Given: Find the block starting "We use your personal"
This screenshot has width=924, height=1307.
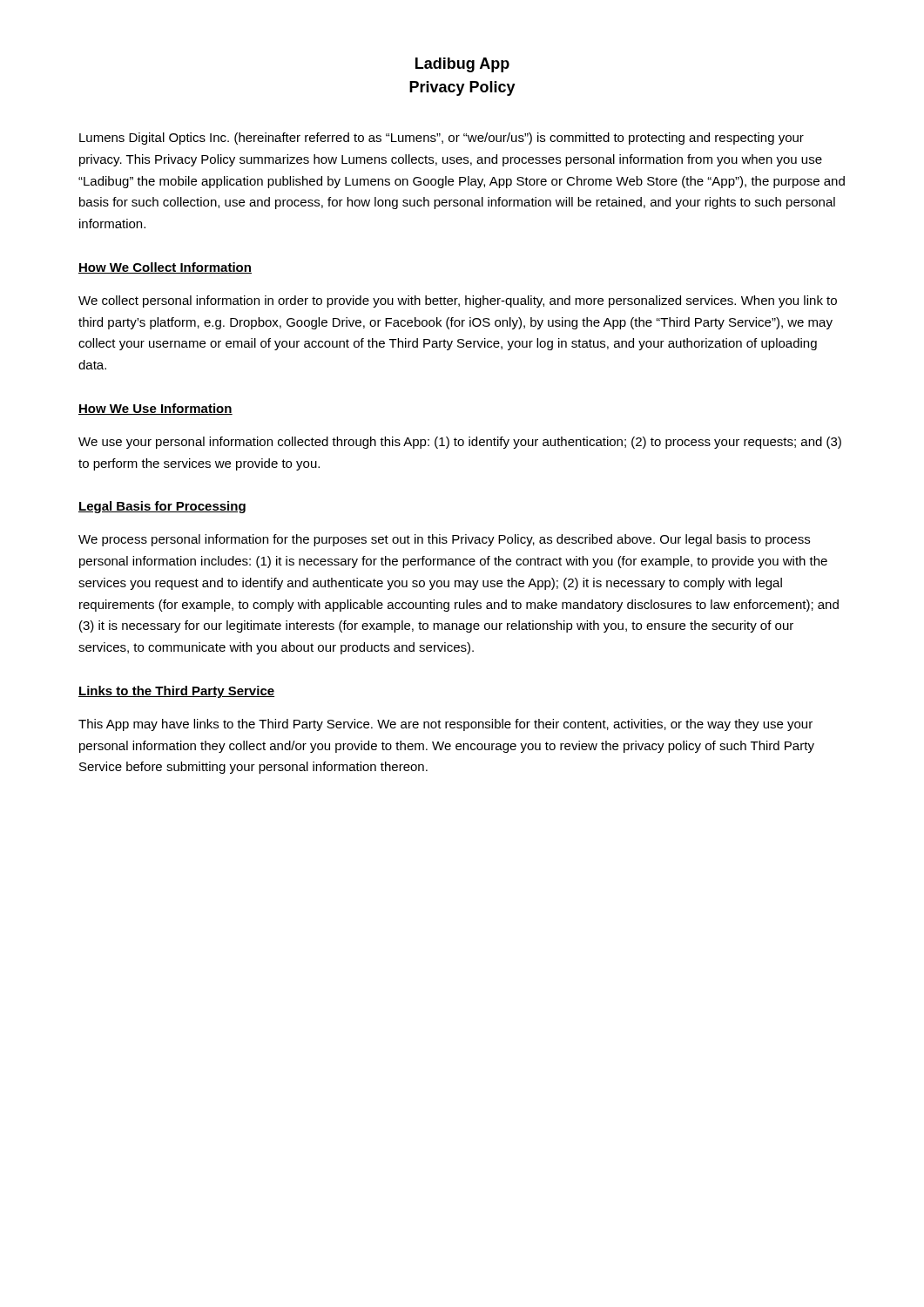Looking at the screenshot, I should [x=460, y=452].
